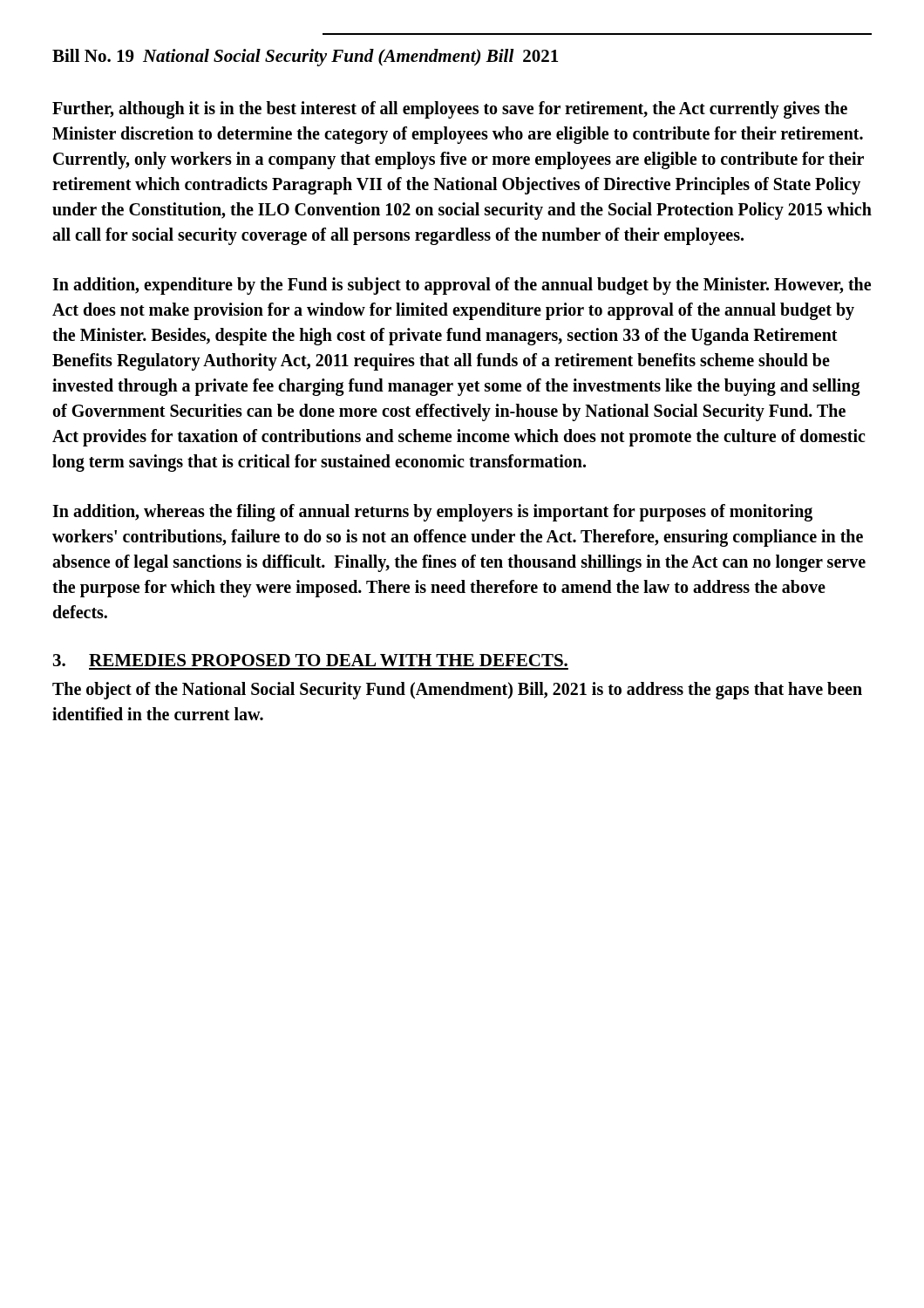
Task: Click on the text block starting "The object of"
Action: pyautogui.click(x=457, y=701)
